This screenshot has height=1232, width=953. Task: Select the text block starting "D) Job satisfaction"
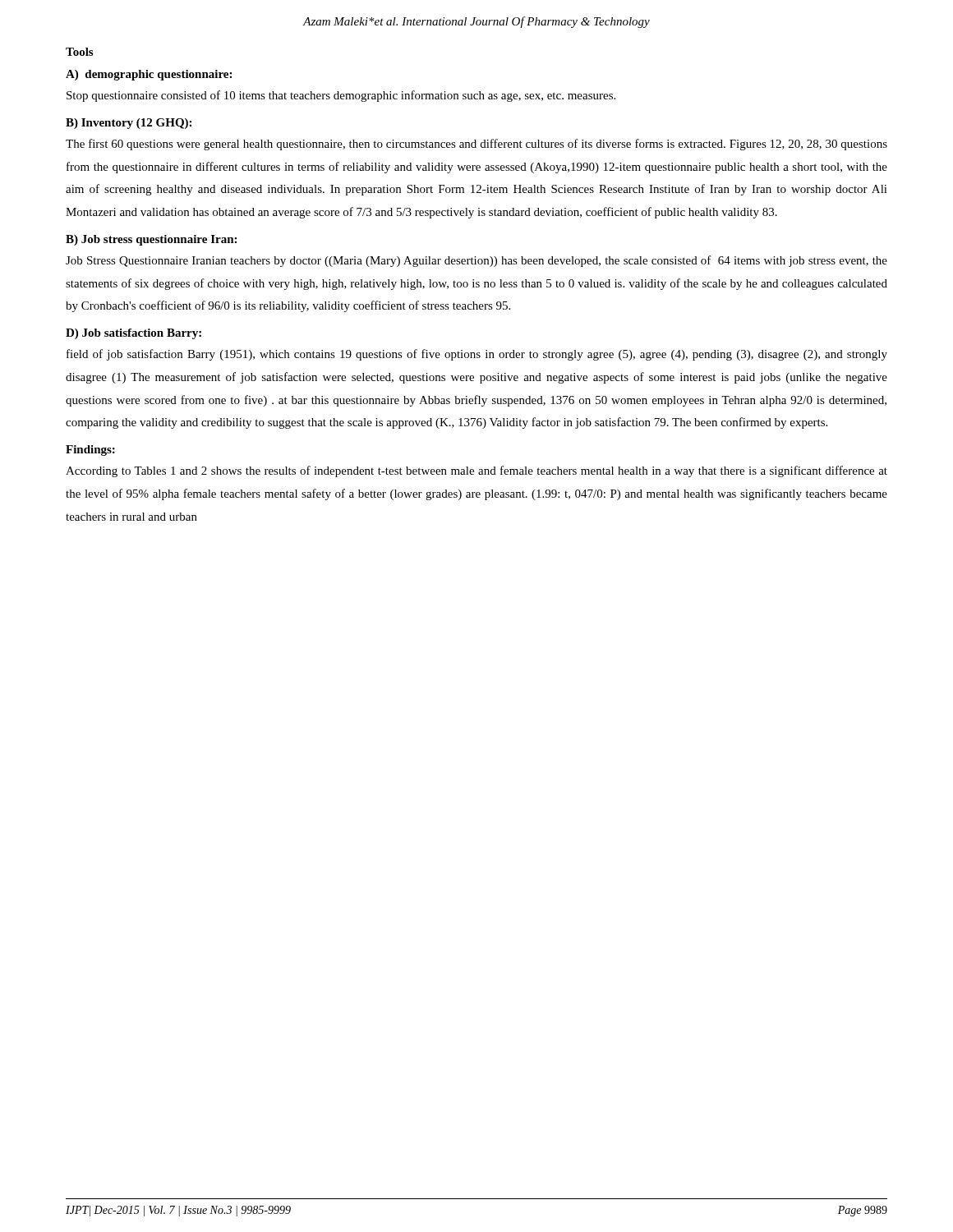click(134, 333)
